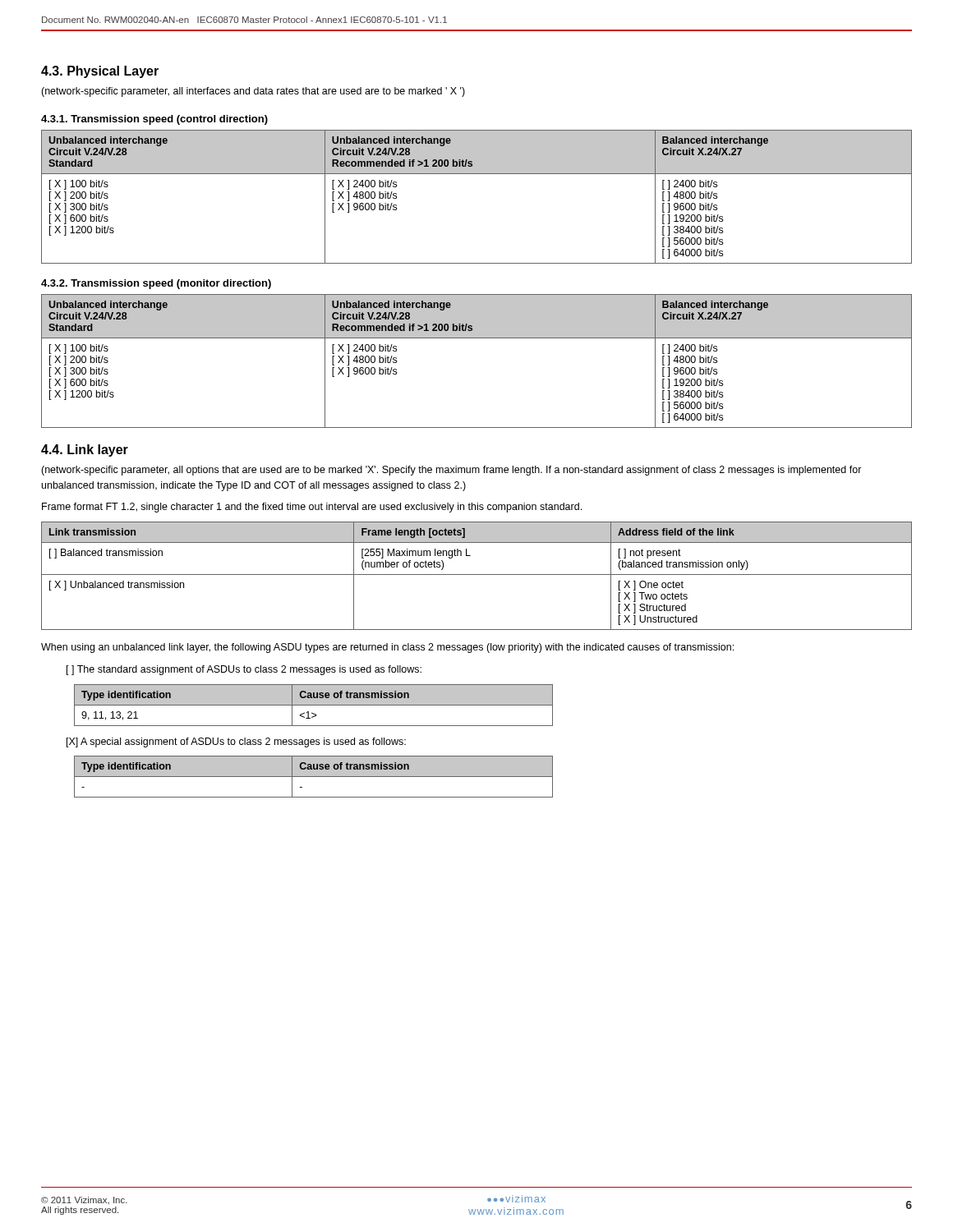Locate the block starting "When using an unbalanced link layer, the"
The height and width of the screenshot is (1232, 953).
coord(388,647)
